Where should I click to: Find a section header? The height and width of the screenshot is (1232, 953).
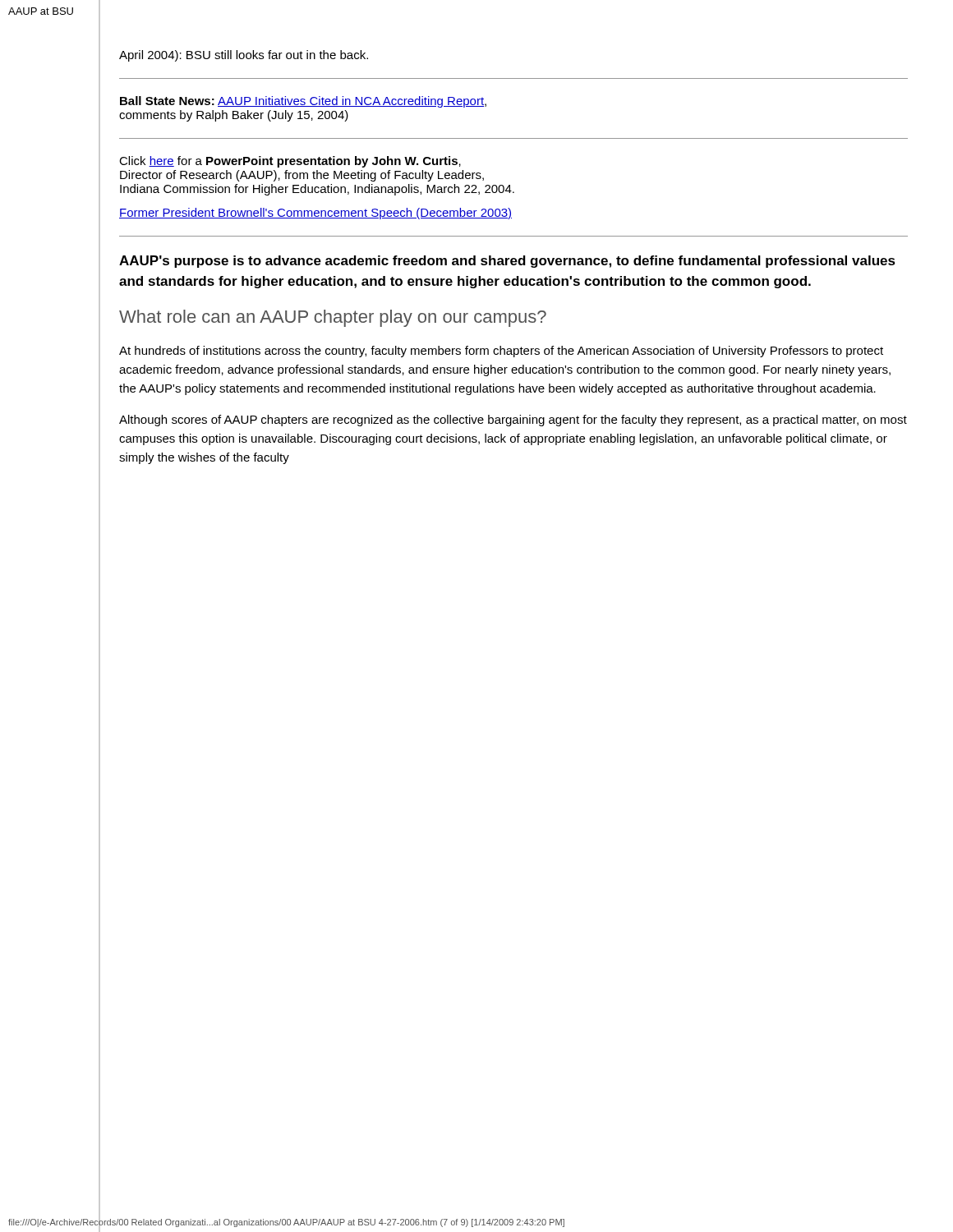click(333, 317)
